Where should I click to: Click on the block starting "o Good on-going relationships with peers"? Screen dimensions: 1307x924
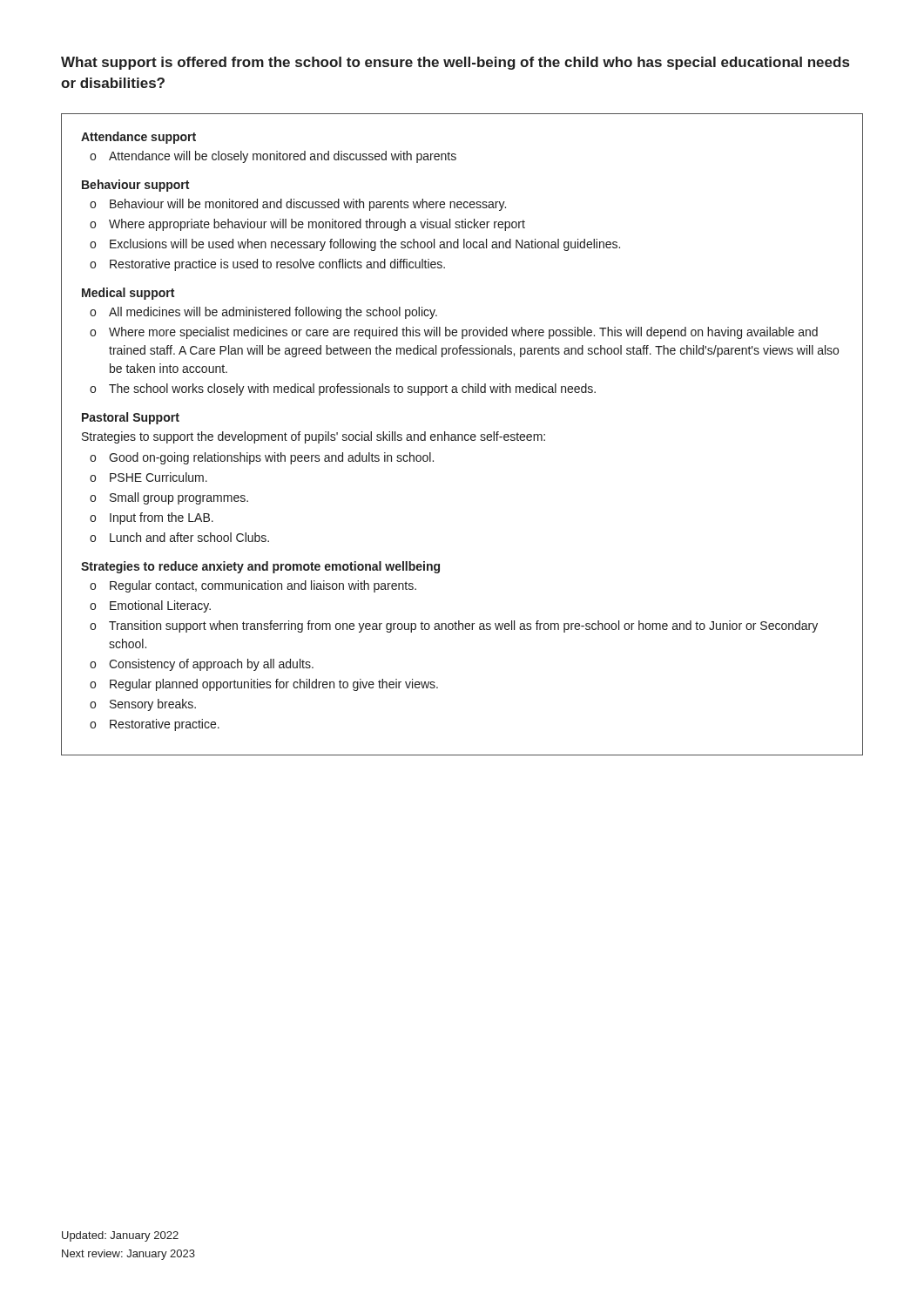coord(262,458)
